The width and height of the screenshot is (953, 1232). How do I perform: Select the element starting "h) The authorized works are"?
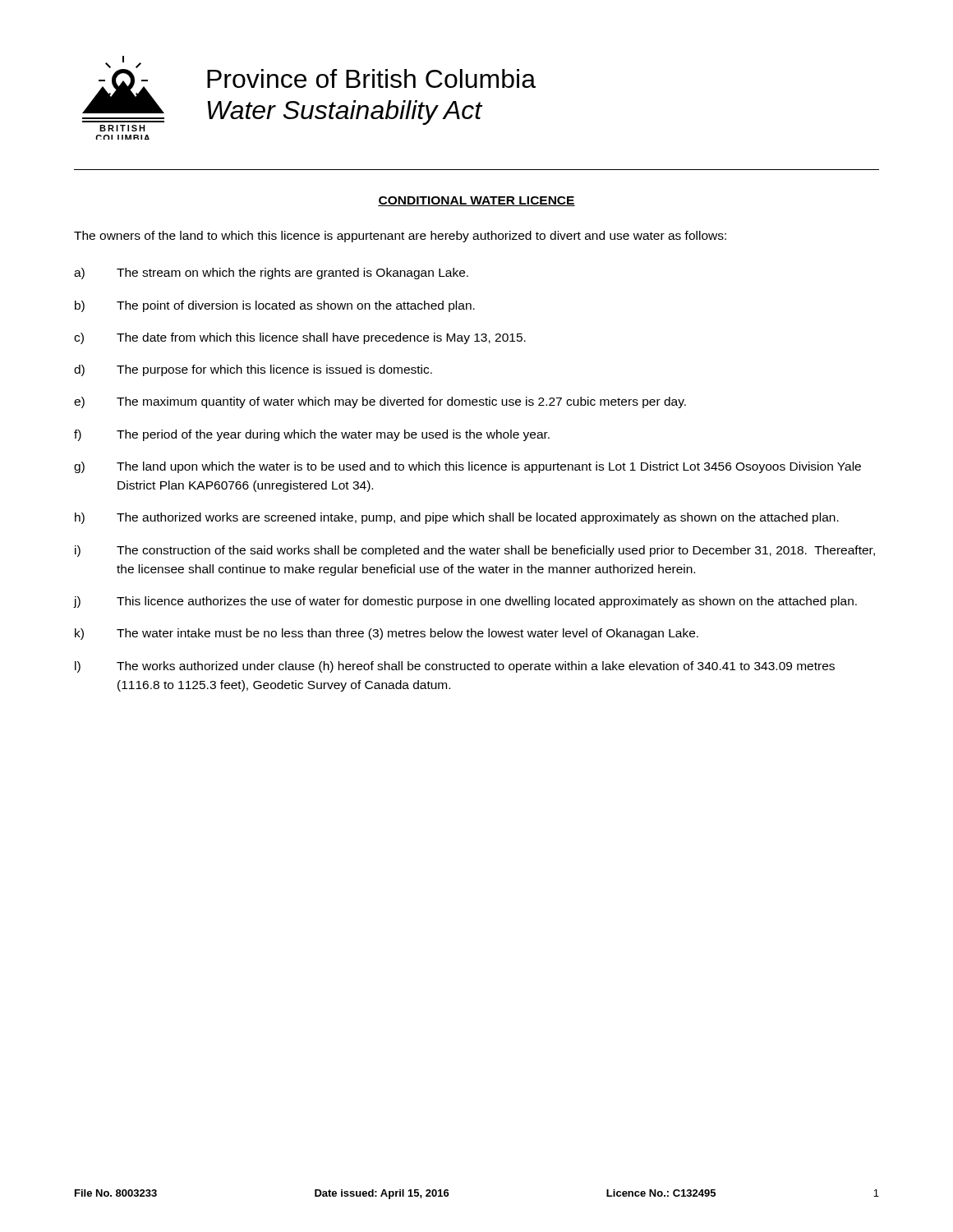[x=476, y=517]
